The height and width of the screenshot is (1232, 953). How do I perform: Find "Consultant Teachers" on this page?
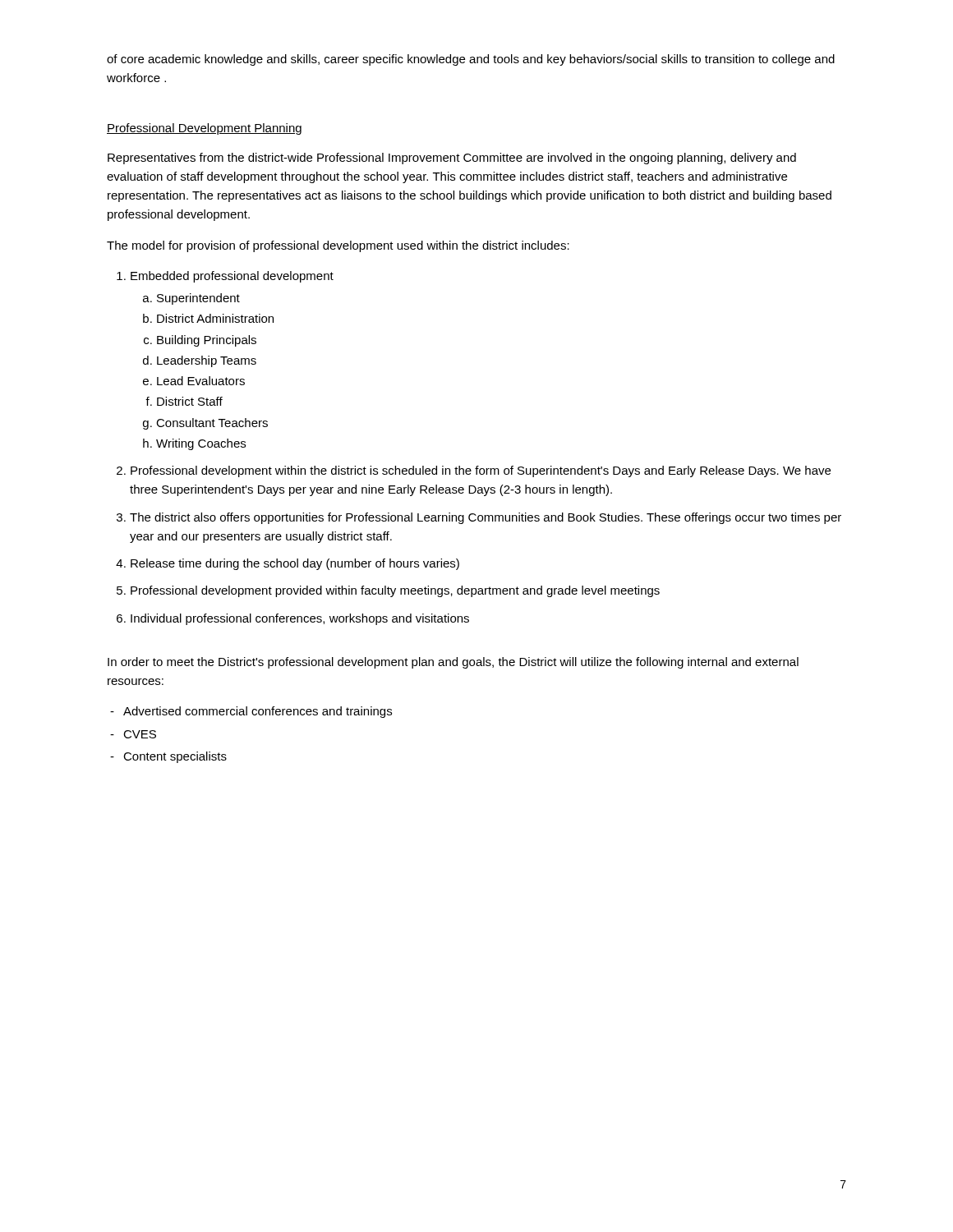212,422
